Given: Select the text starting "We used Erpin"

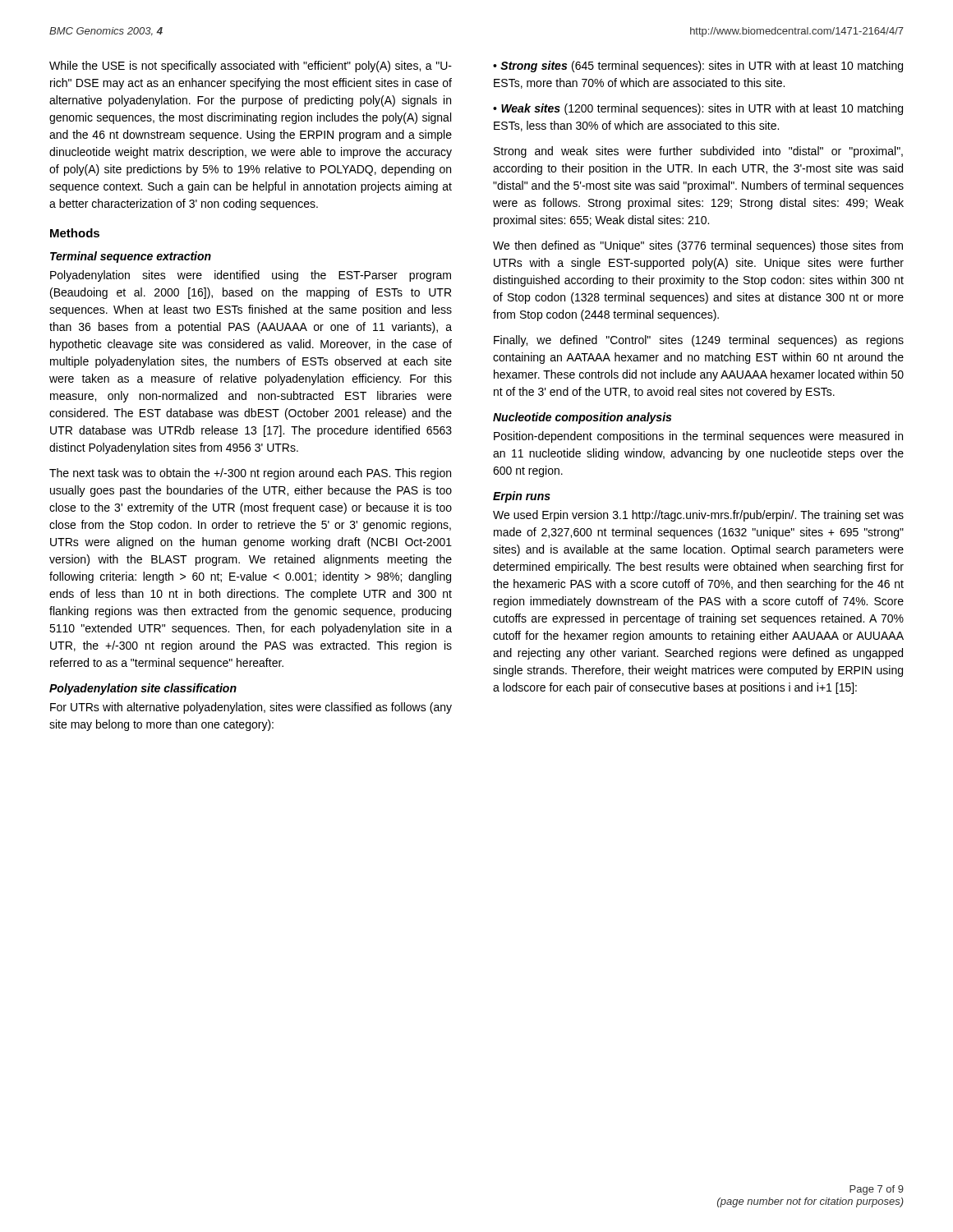Looking at the screenshot, I should tap(698, 602).
